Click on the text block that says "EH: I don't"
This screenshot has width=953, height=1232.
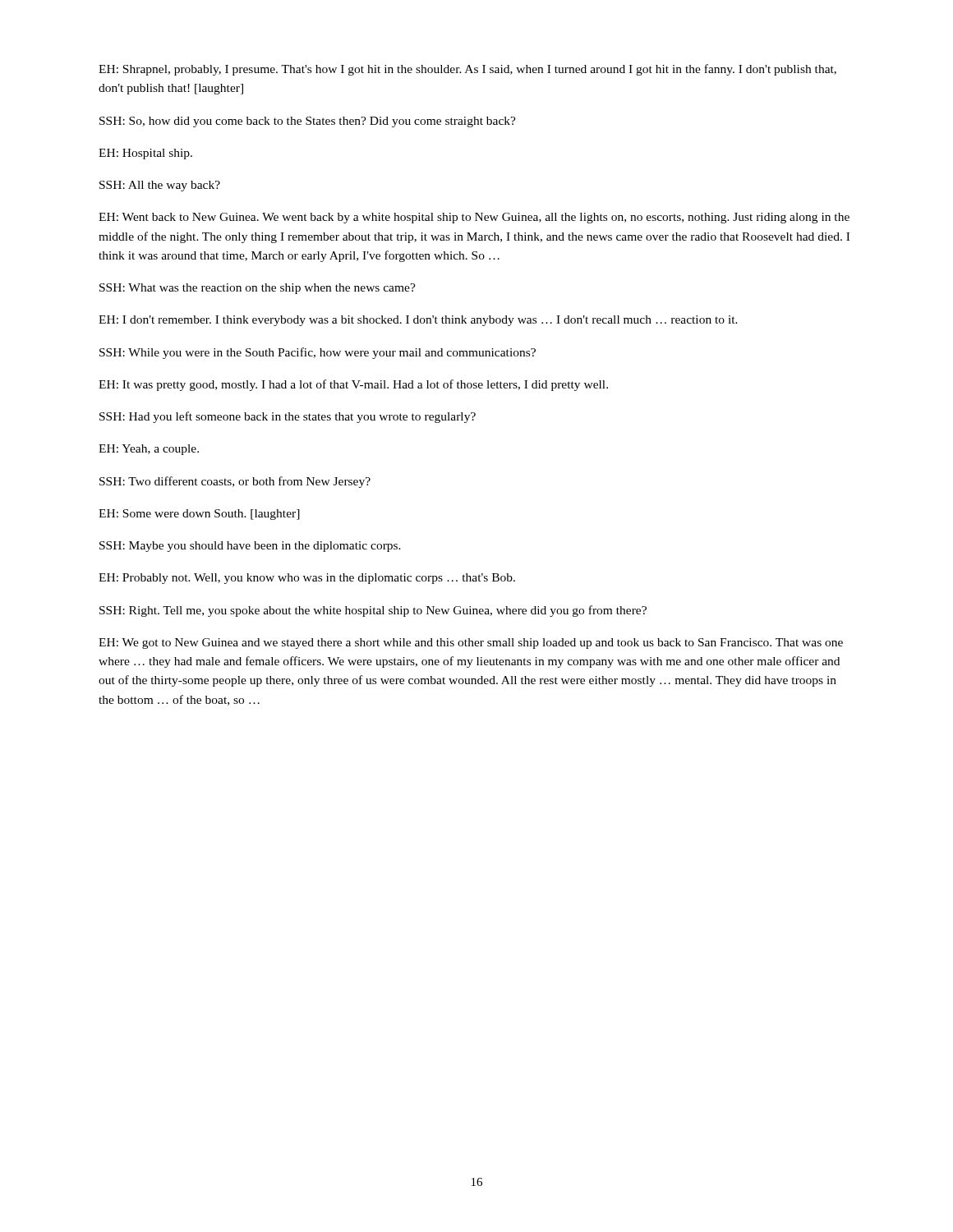coord(418,319)
